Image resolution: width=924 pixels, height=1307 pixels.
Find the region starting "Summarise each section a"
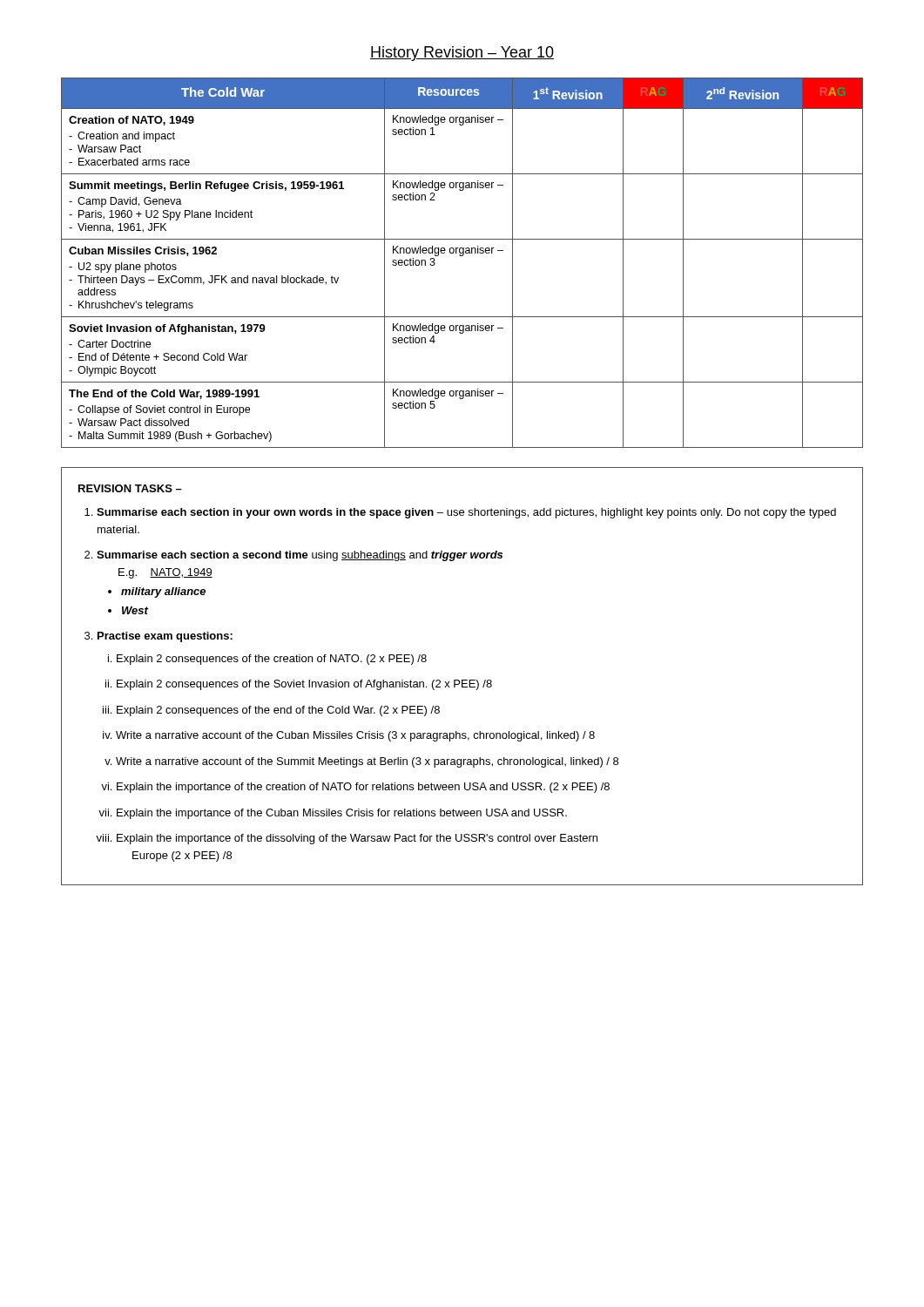300,556
